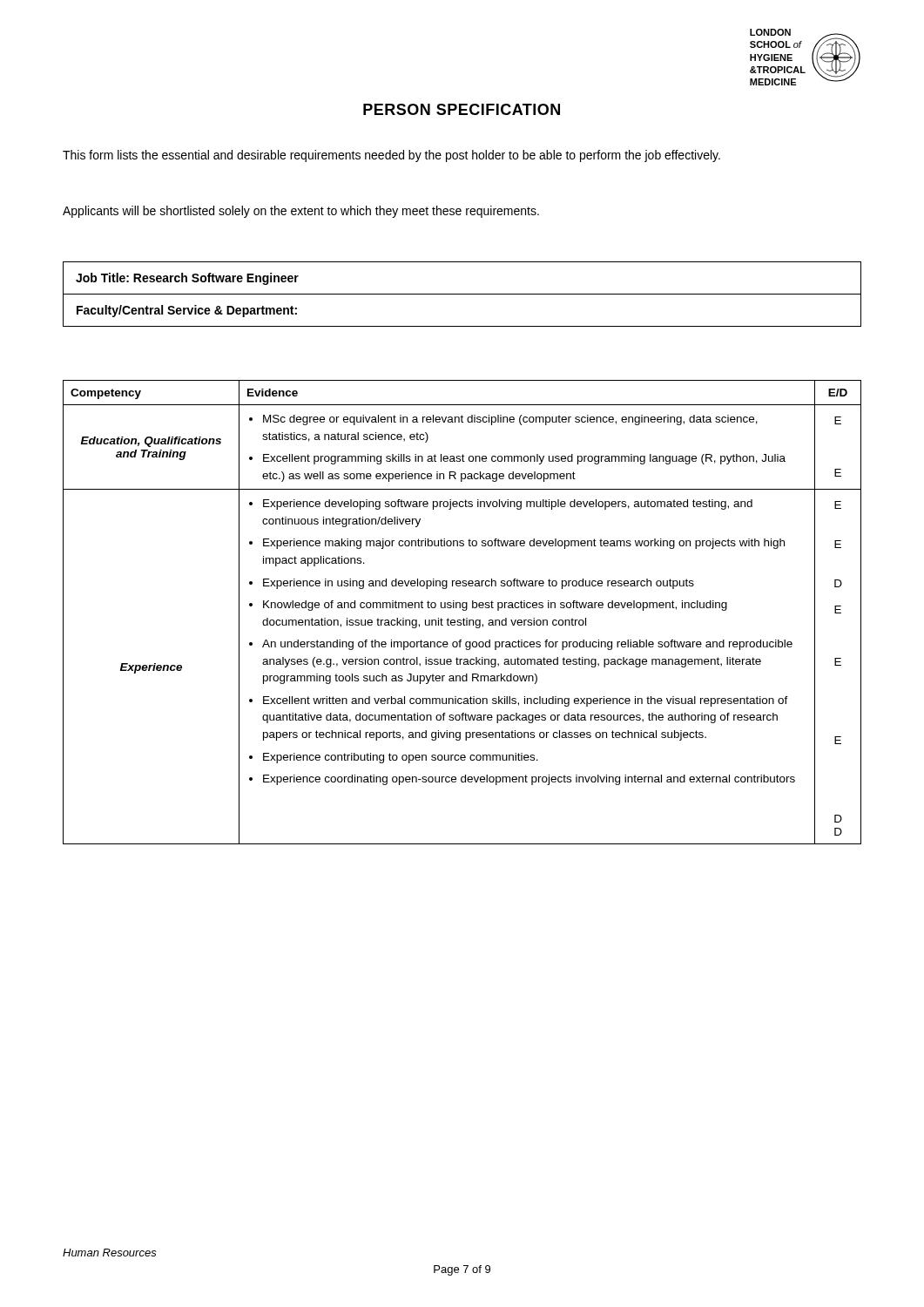Screen dimensions: 1307x924
Task: Click on the block starting "Job Title: Research Software Engineer"
Action: point(187,278)
